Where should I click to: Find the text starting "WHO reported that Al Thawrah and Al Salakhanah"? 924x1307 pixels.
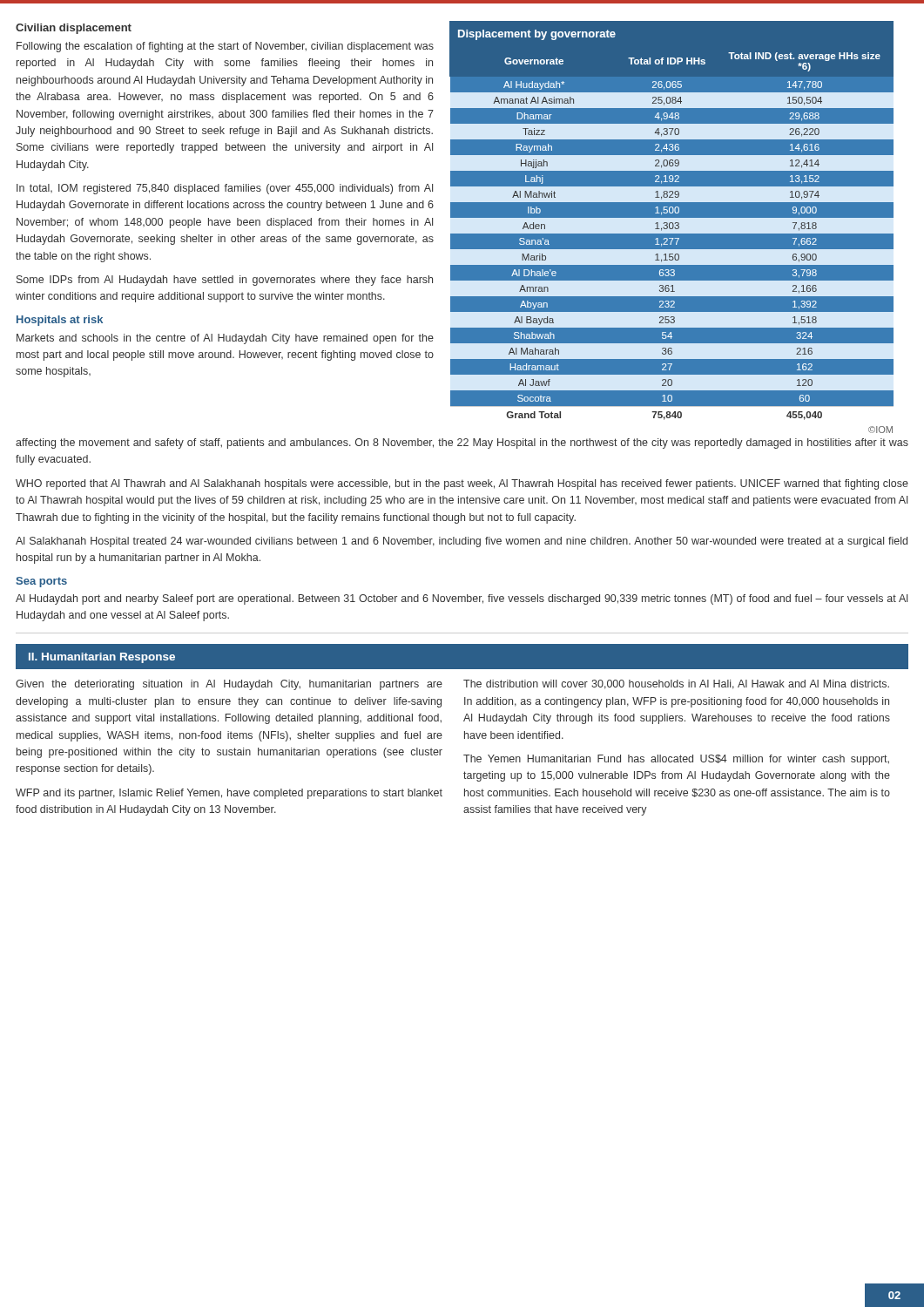tap(462, 500)
